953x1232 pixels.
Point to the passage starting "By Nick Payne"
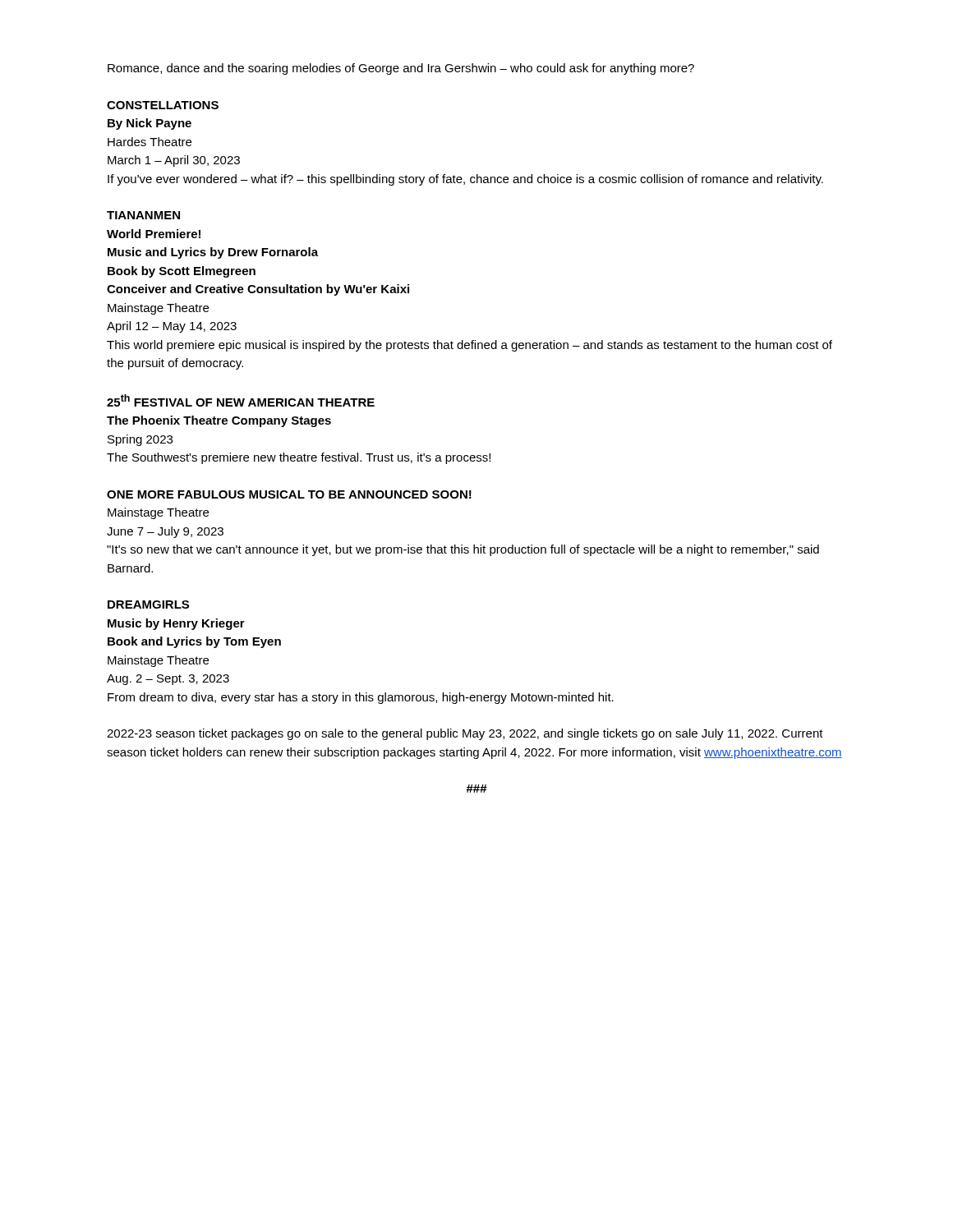(150, 124)
